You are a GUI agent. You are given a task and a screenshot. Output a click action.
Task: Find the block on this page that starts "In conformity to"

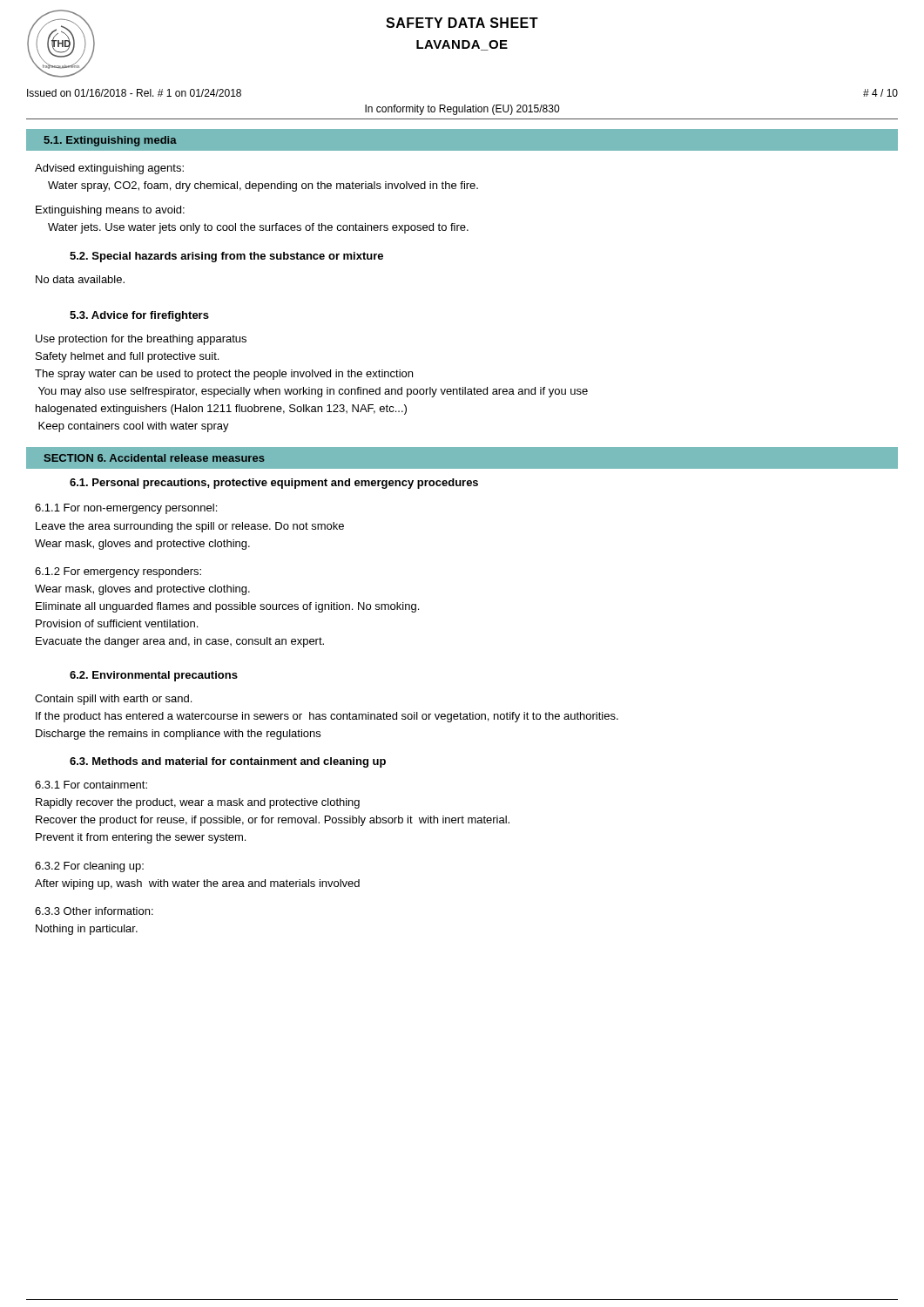[x=462, y=109]
